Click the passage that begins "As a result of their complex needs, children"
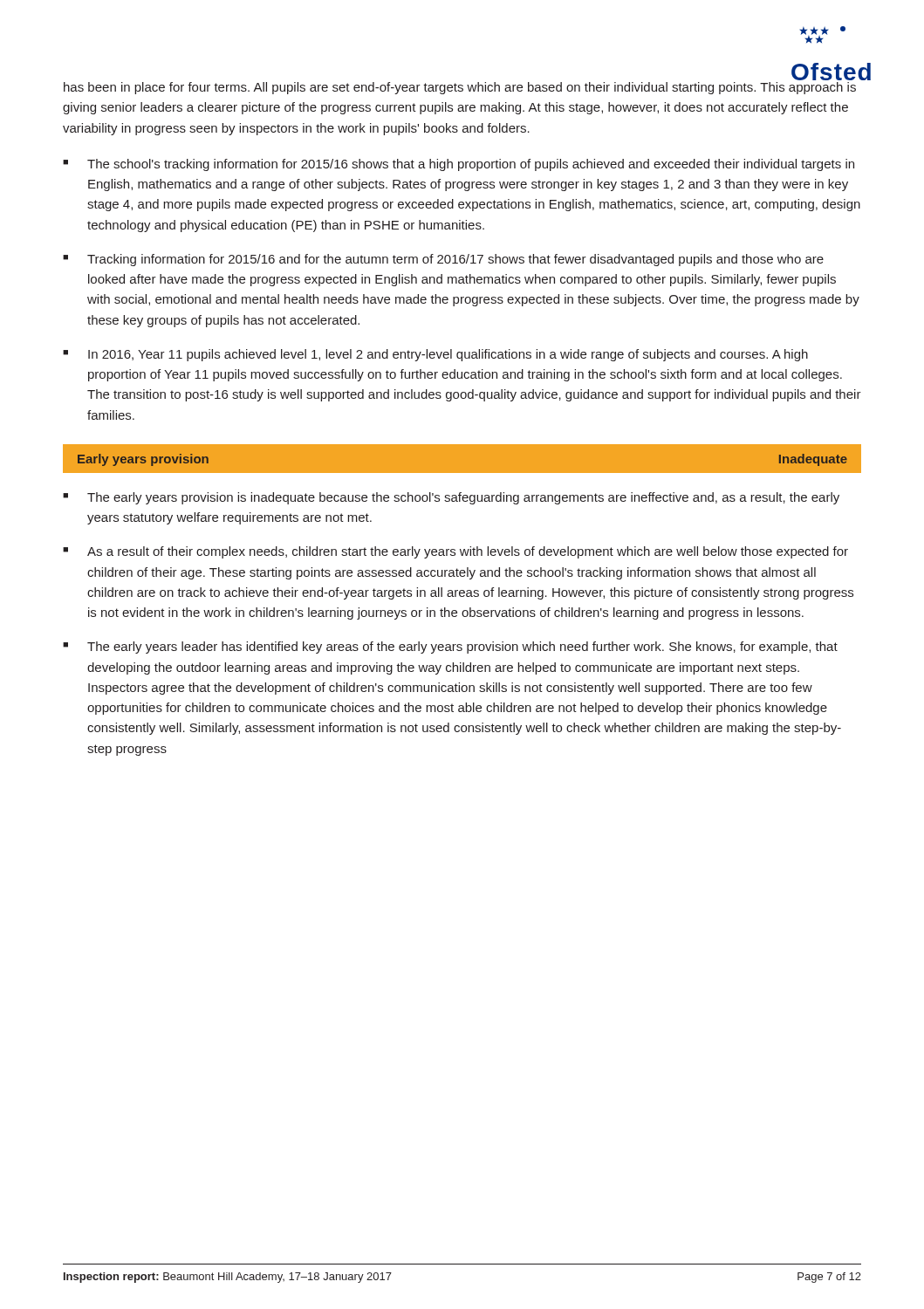Screen dimensions: 1309x924 [x=471, y=582]
